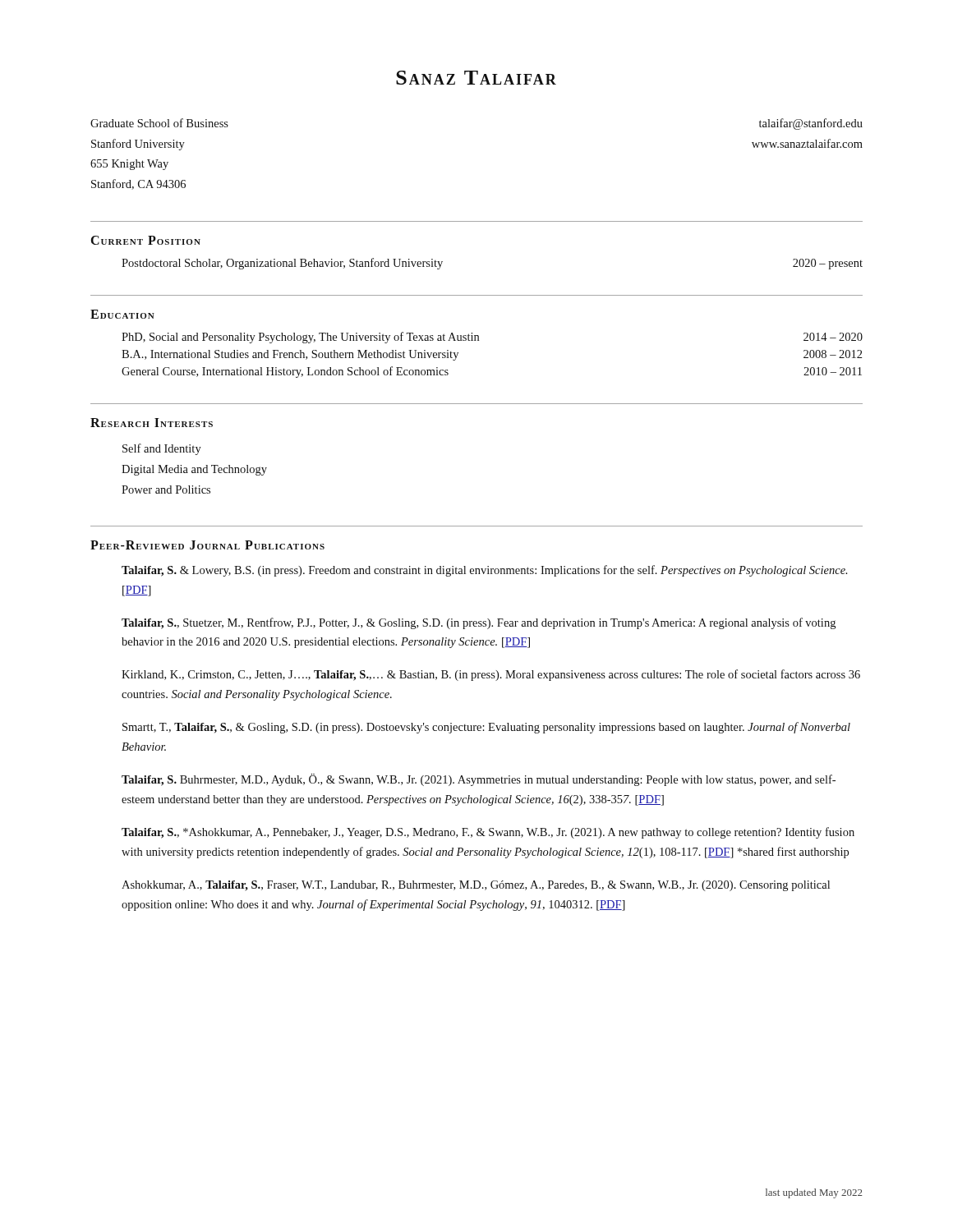Where is the passage that starts "Talaifar, S. Buhrmester, M.D.,"?
This screenshot has width=953, height=1232.
pyautogui.click(x=492, y=790)
